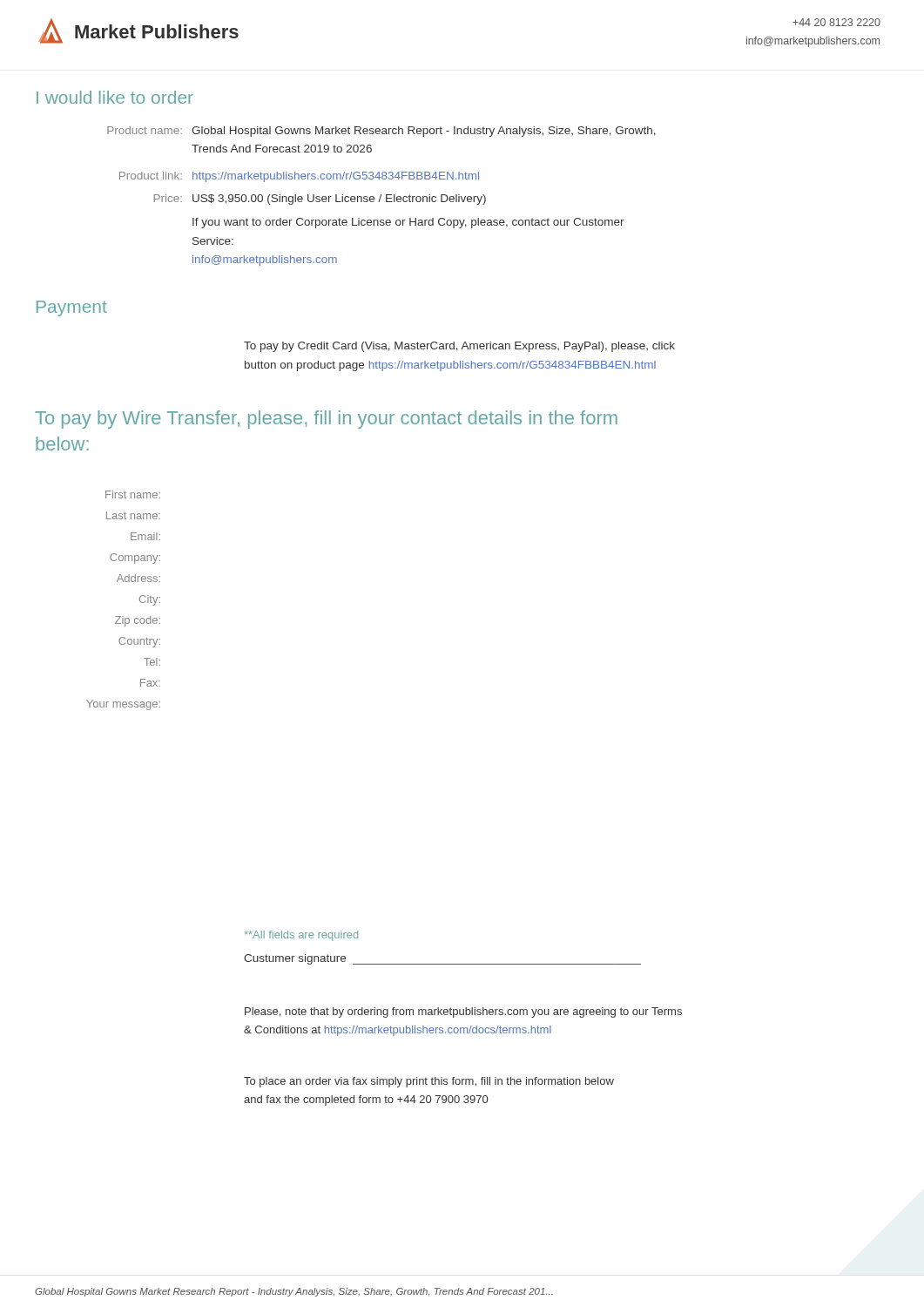This screenshot has width=924, height=1307.
Task: Click where it says "First name:"
Action: point(111,494)
